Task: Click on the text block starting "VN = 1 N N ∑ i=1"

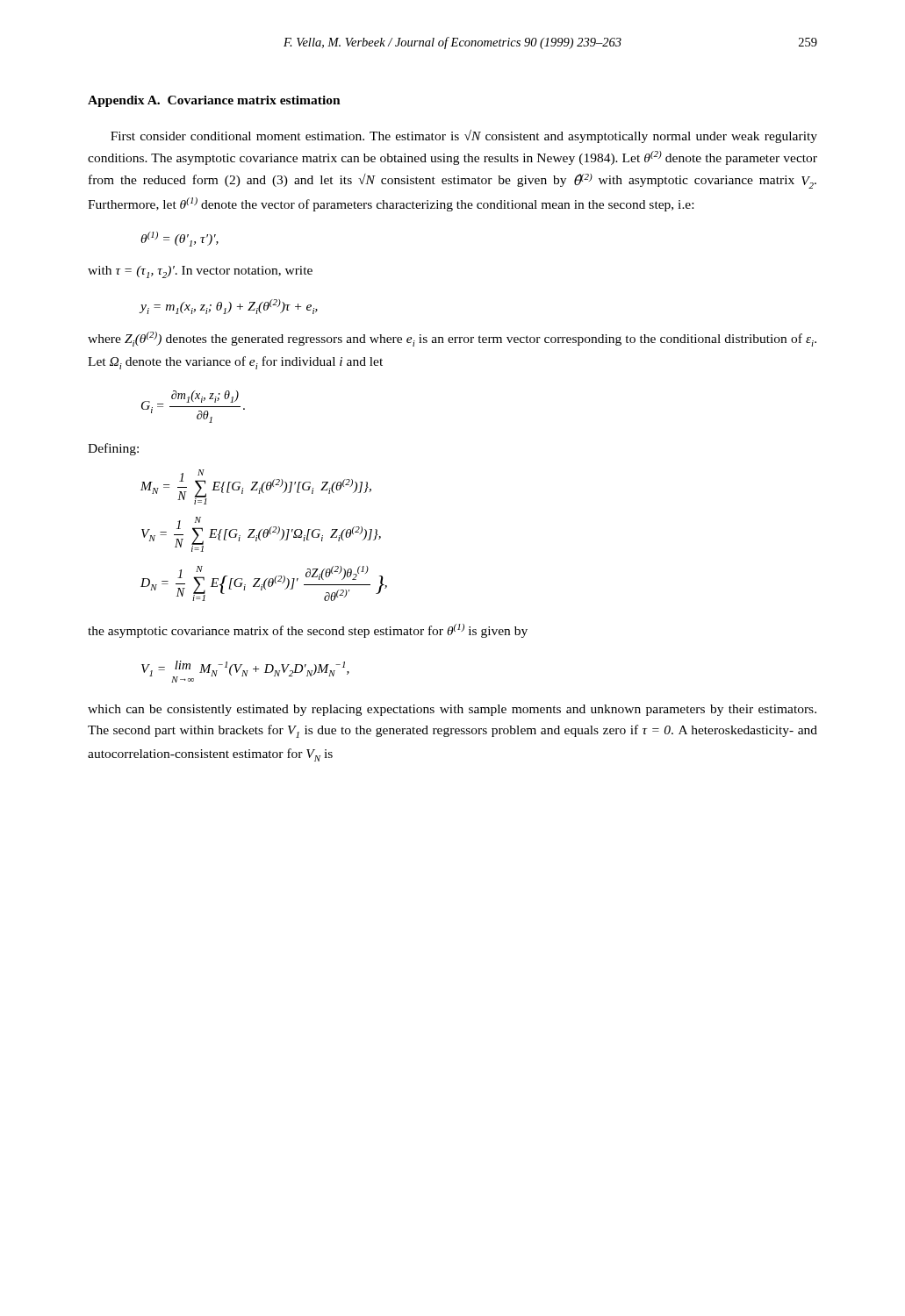Action: (x=261, y=534)
